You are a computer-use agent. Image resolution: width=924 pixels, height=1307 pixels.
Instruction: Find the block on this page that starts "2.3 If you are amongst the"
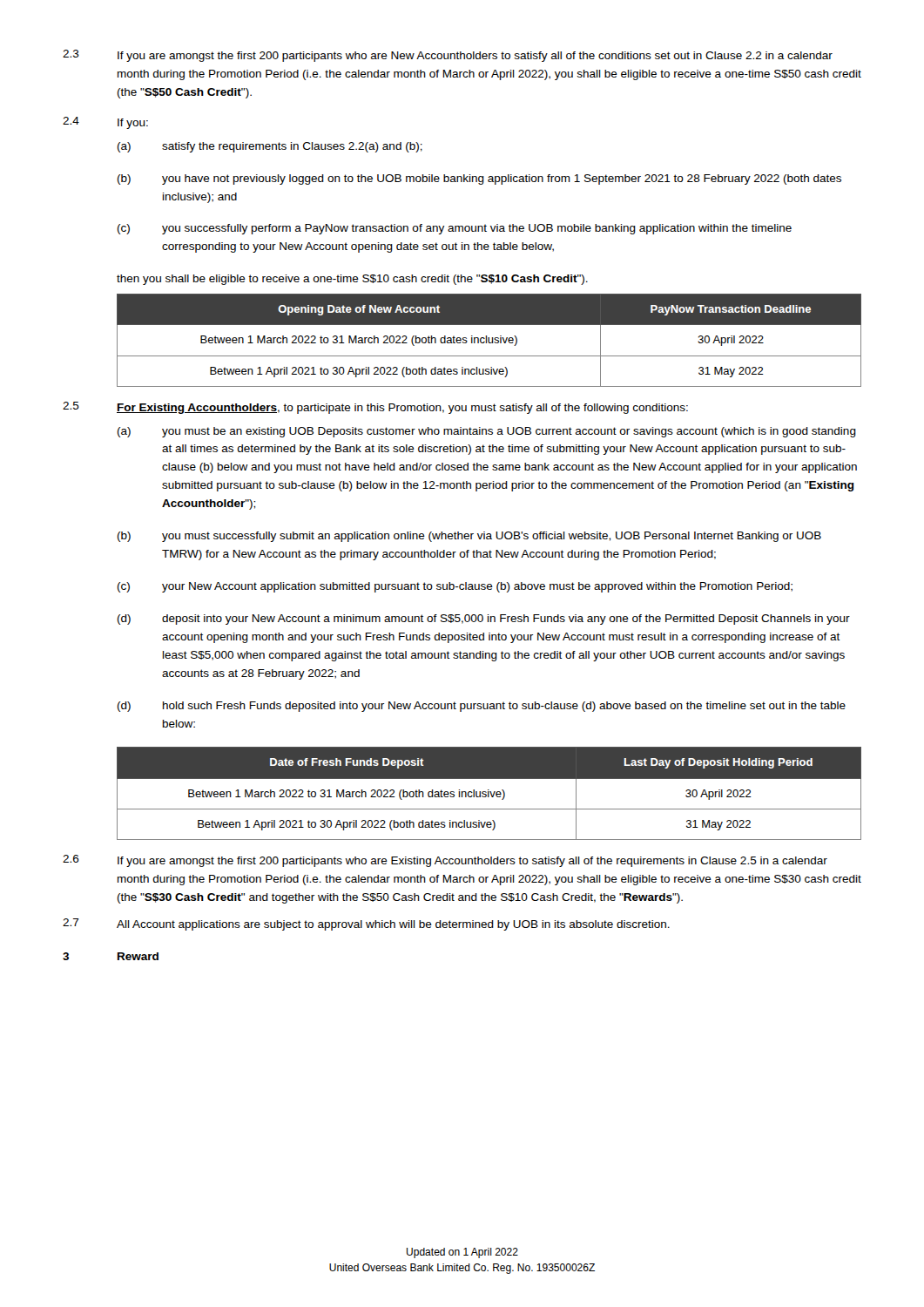(x=462, y=74)
